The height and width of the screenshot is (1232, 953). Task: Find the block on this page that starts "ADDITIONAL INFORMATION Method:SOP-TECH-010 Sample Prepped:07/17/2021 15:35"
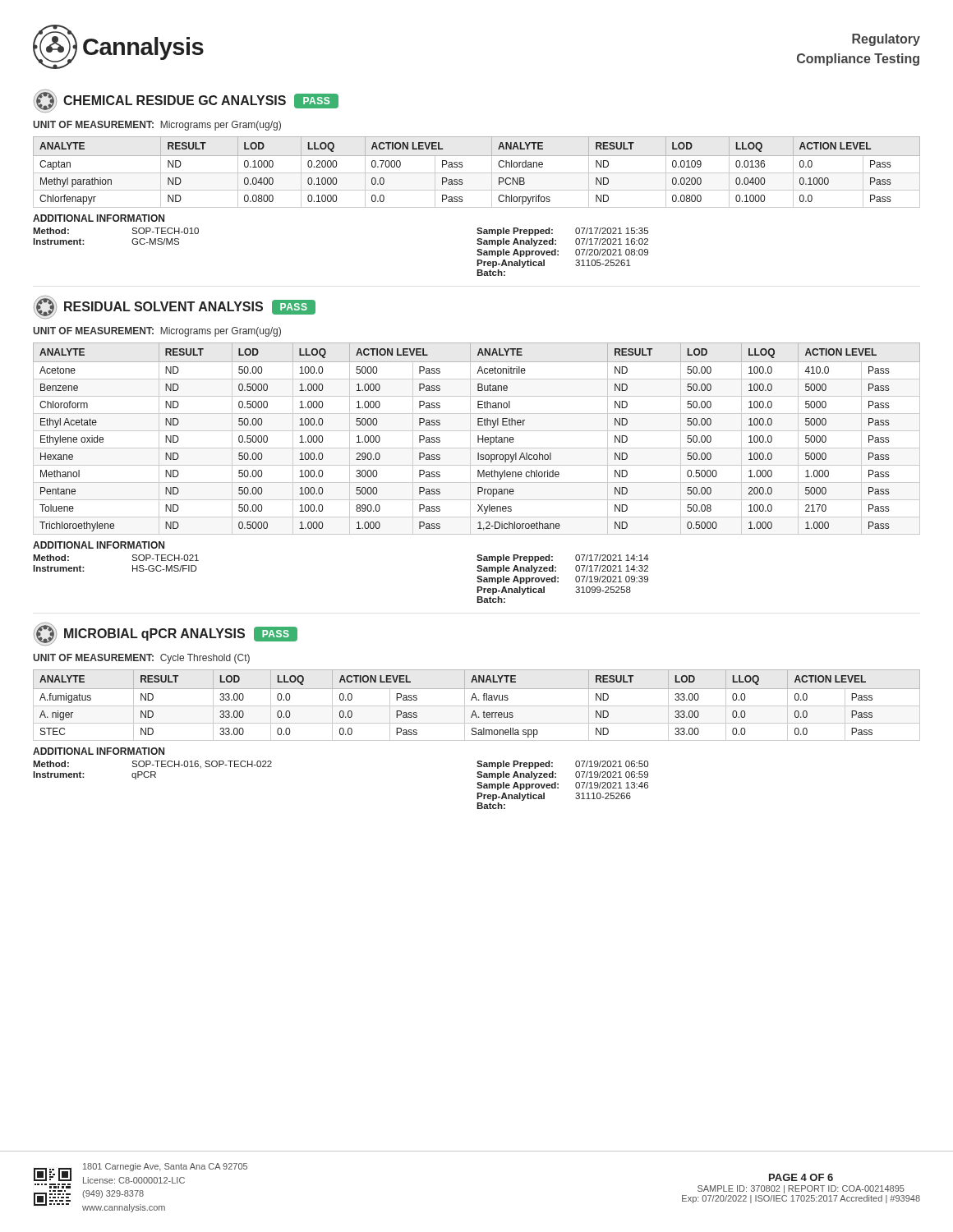[x=476, y=245]
